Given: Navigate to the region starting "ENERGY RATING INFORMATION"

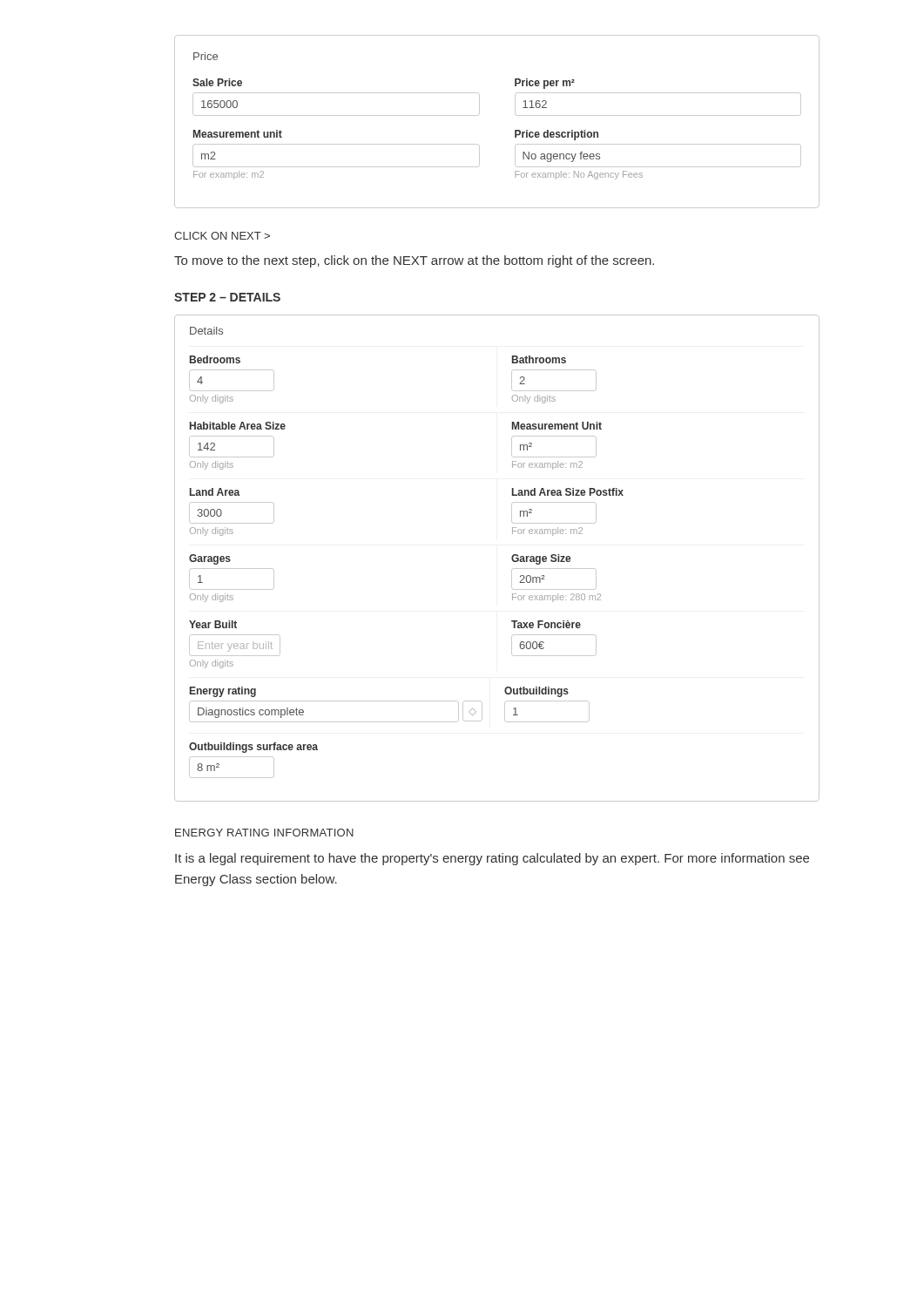Looking at the screenshot, I should coord(264,832).
